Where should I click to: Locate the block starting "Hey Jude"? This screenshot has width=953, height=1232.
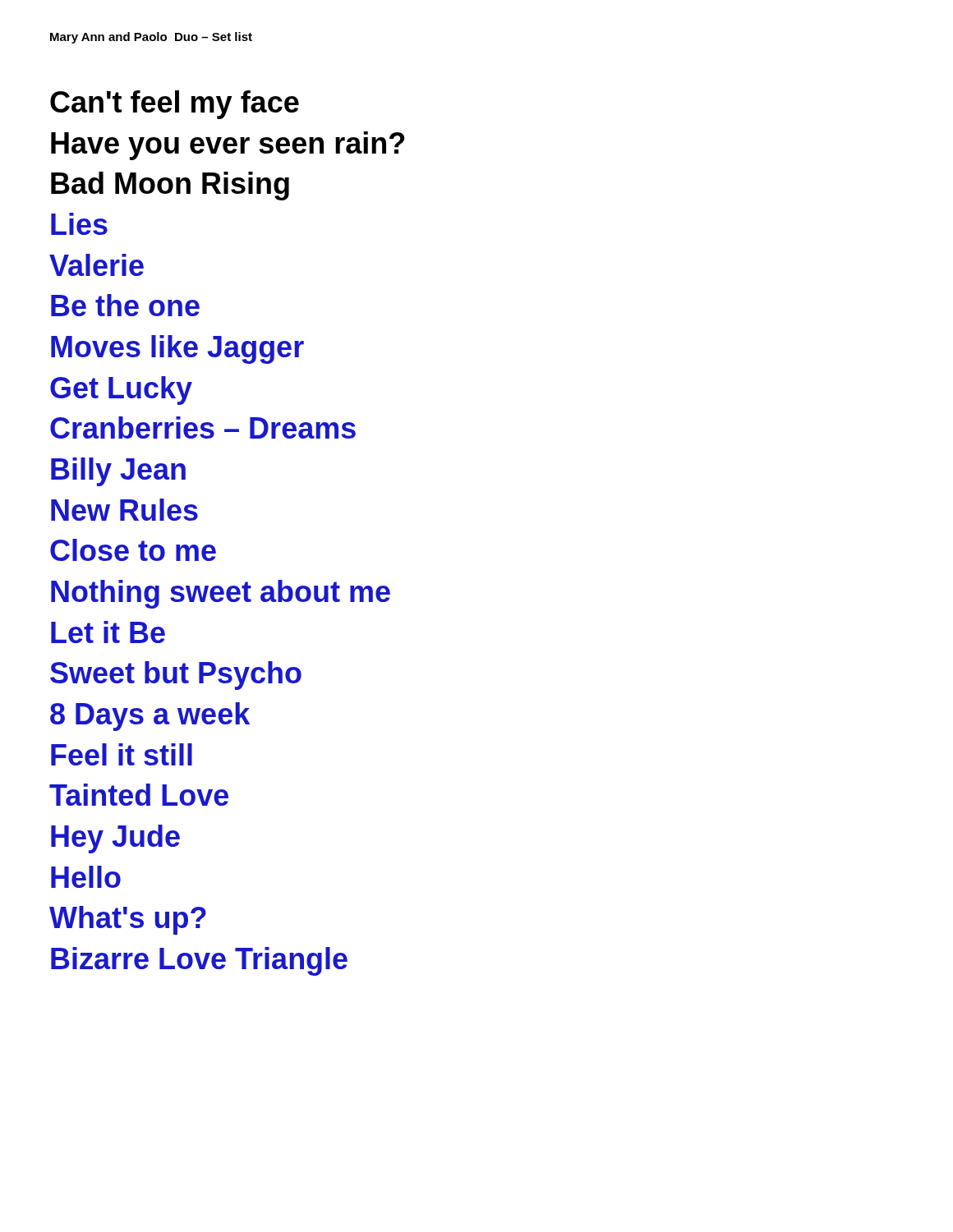[115, 837]
